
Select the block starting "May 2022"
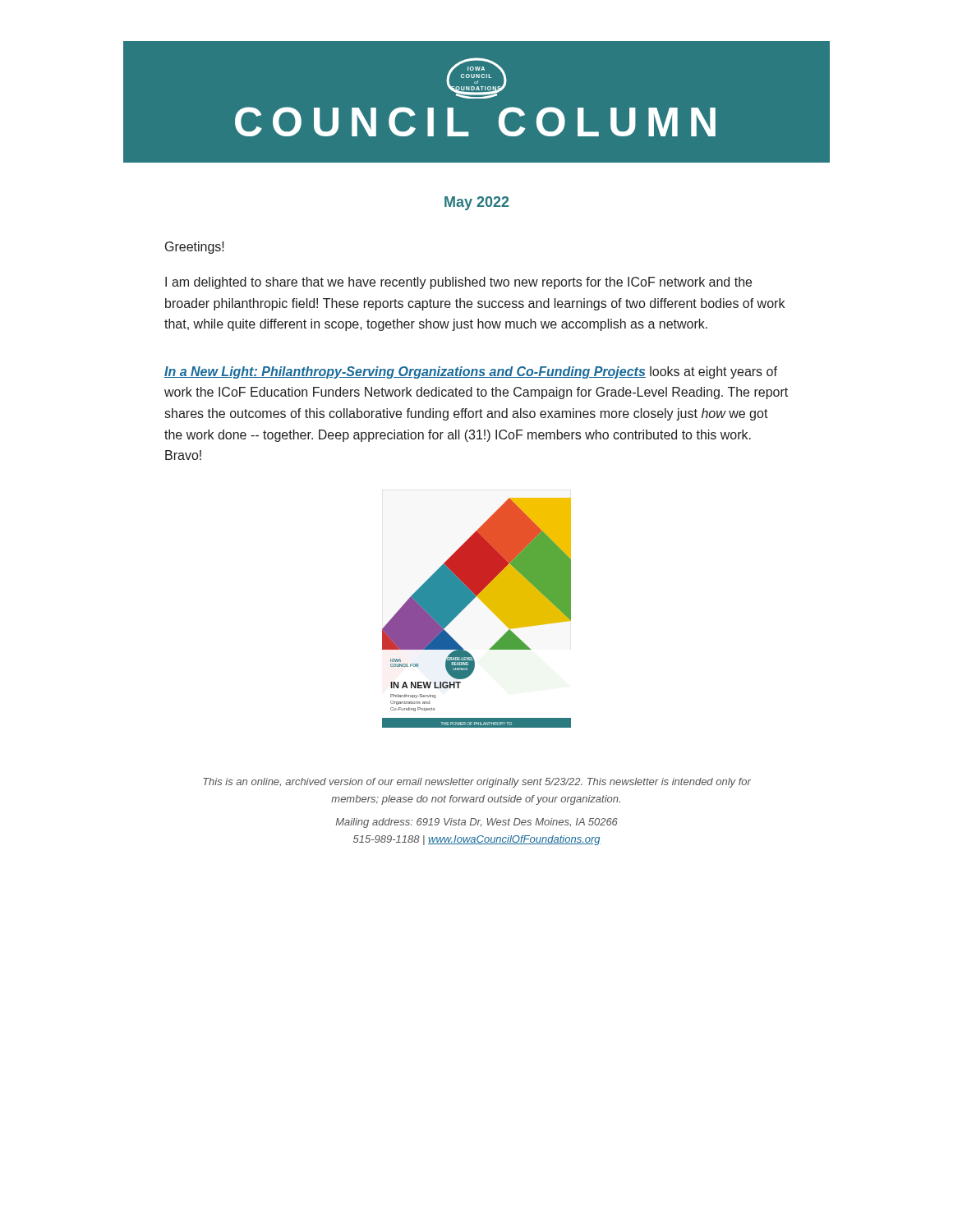(476, 202)
